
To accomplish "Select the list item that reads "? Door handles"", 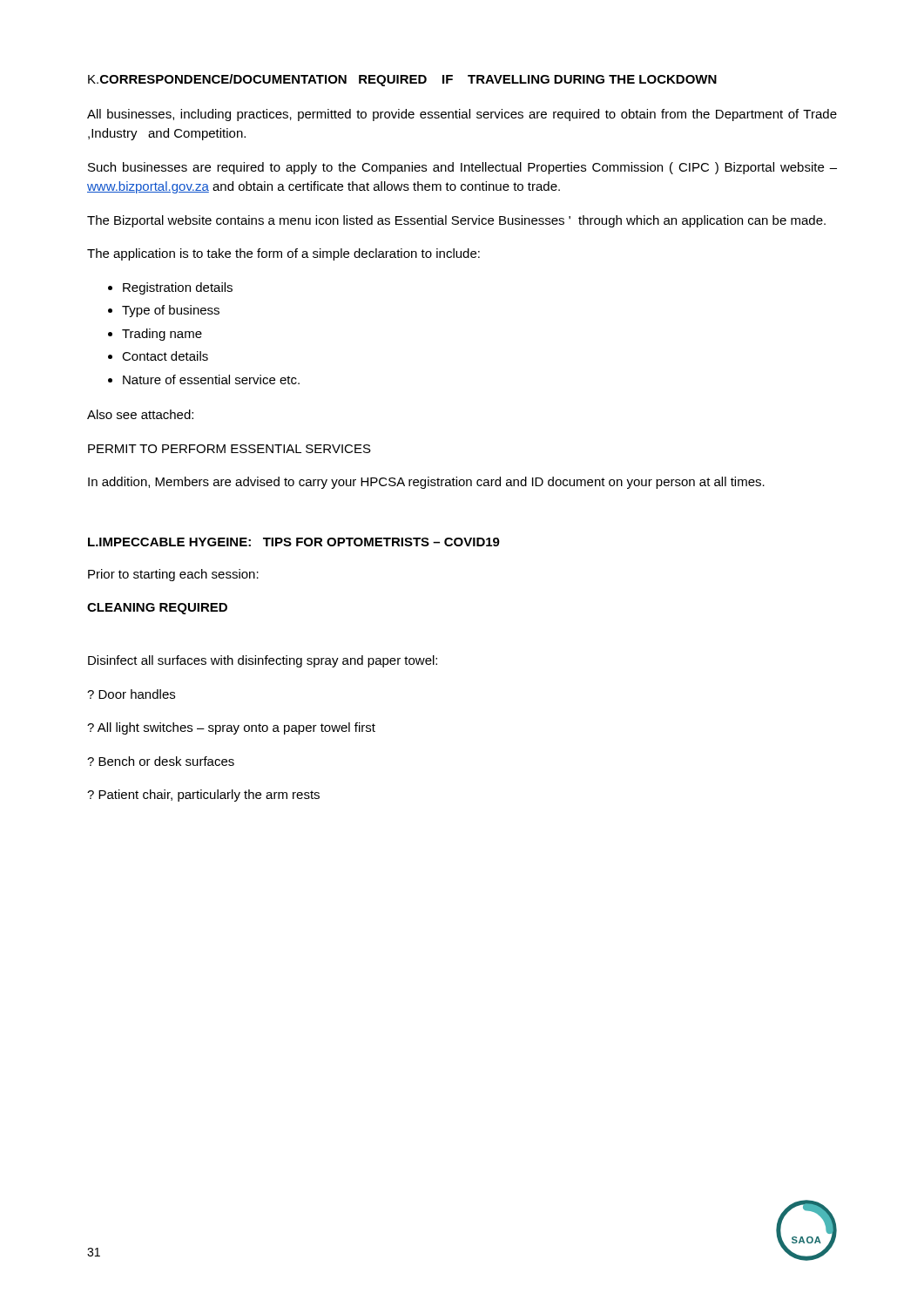I will tap(131, 694).
